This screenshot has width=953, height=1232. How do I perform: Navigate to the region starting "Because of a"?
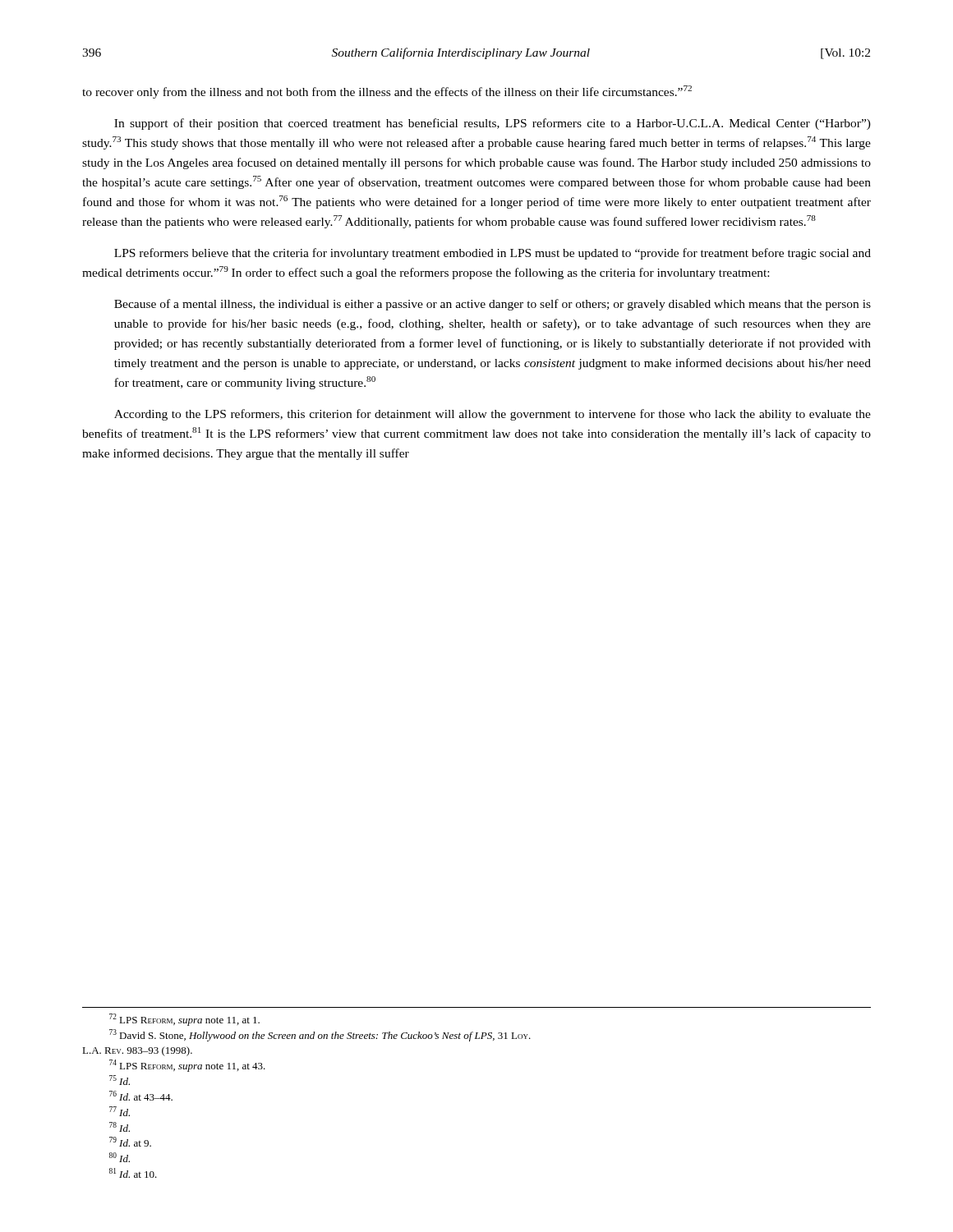[492, 343]
